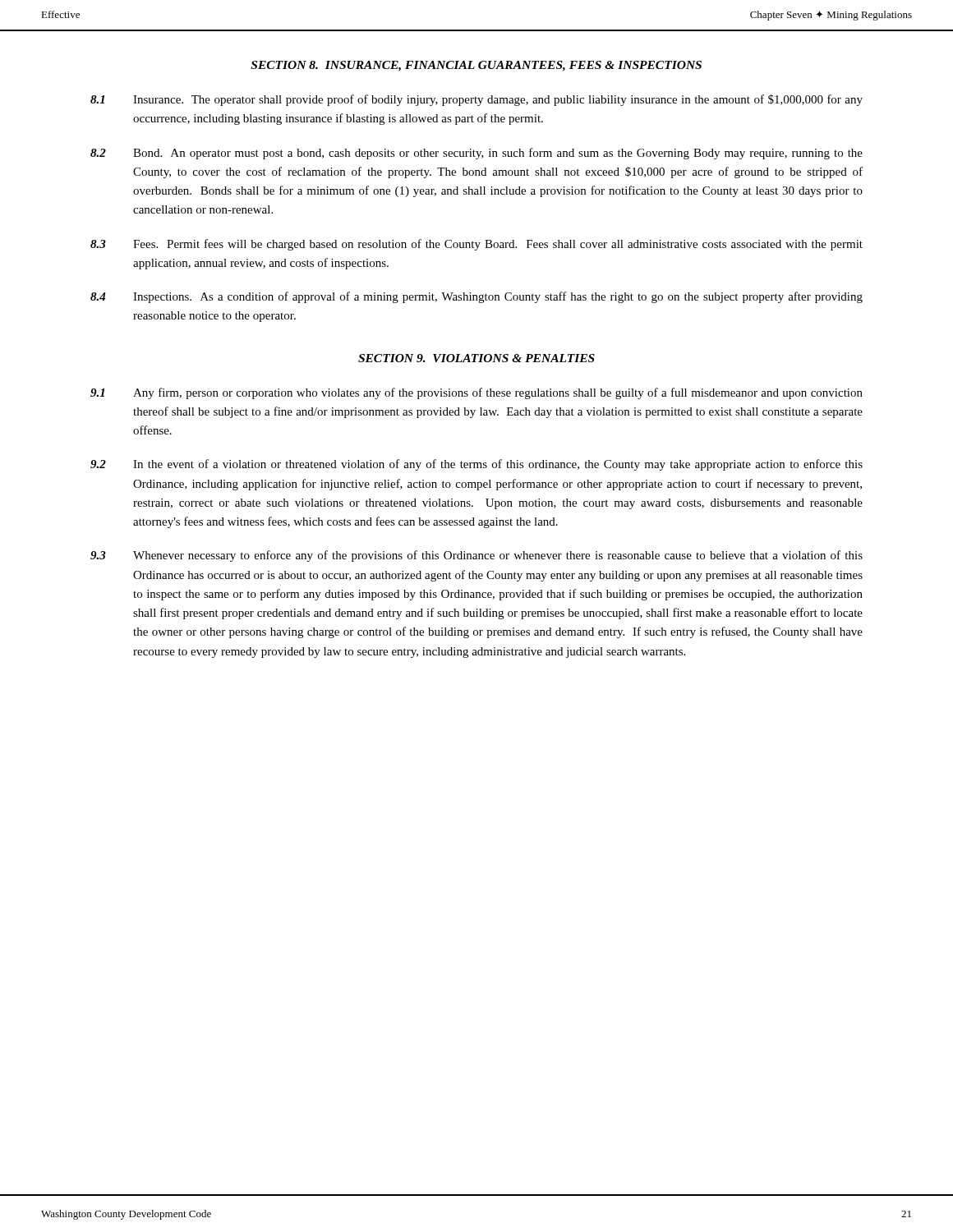Screen dimensions: 1232x953
Task: Select the list item containing "9.2 In the event of a violation"
Action: 476,493
